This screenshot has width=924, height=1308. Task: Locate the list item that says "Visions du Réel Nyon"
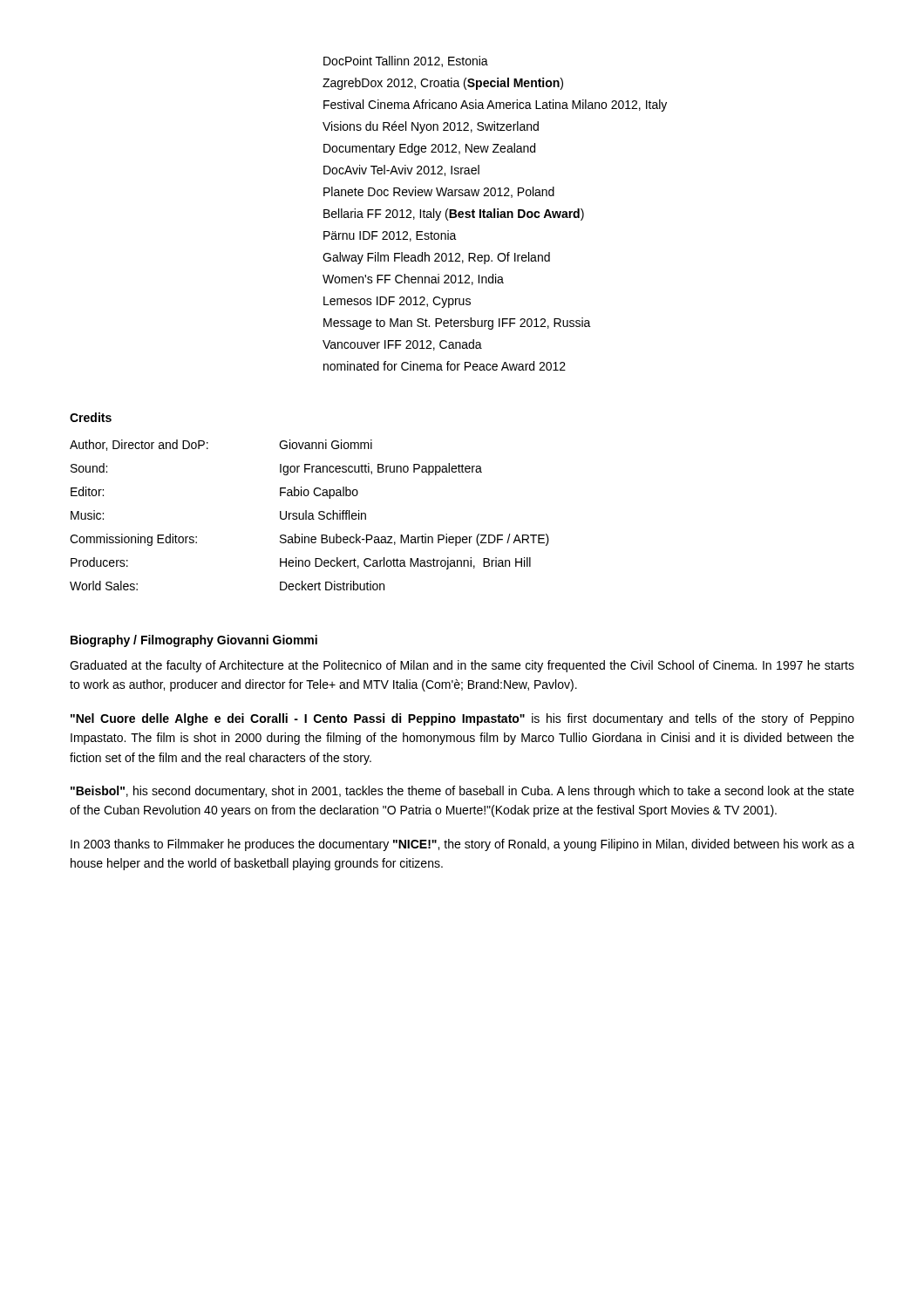coord(431,126)
